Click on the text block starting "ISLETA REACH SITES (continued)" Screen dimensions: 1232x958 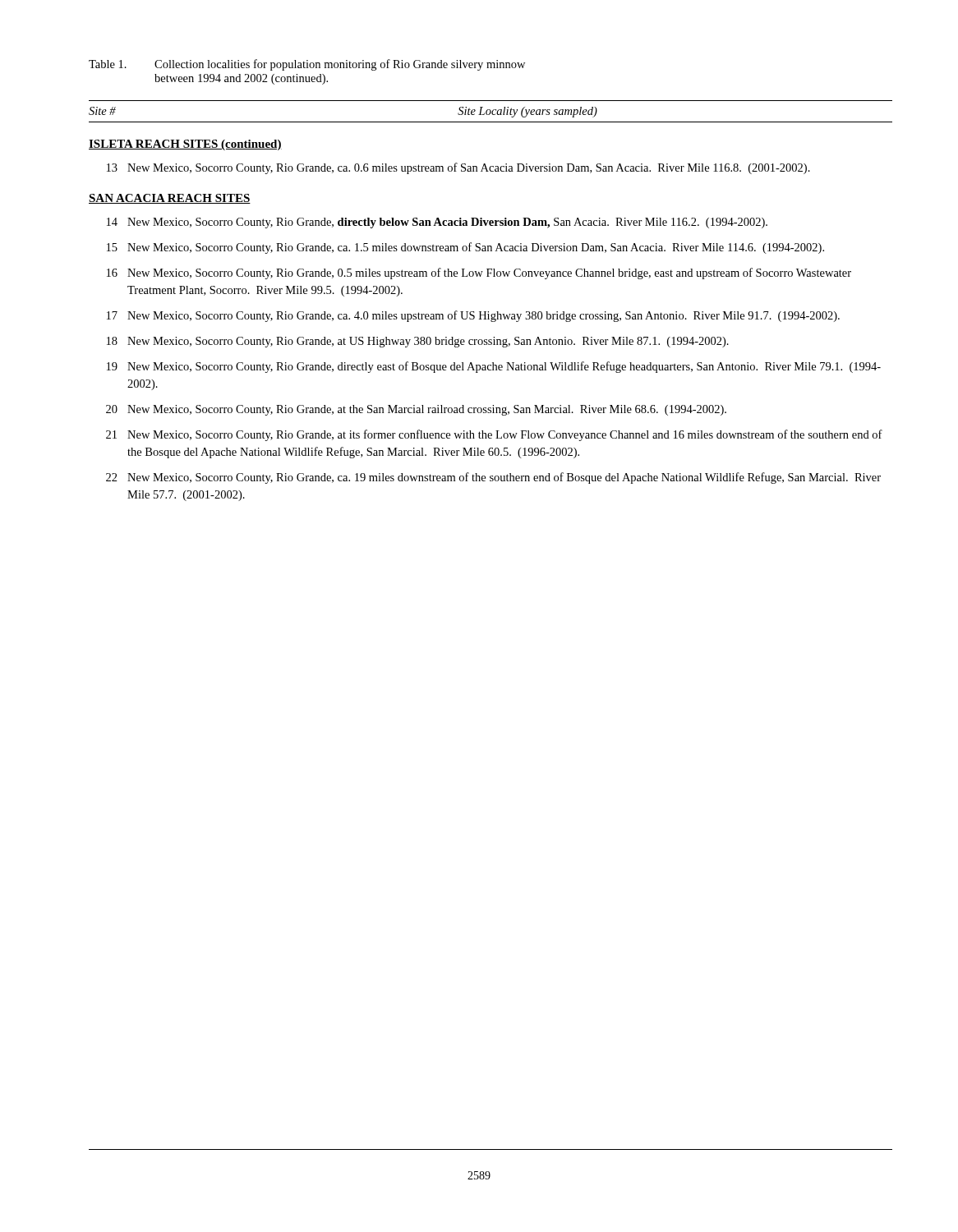(x=185, y=144)
